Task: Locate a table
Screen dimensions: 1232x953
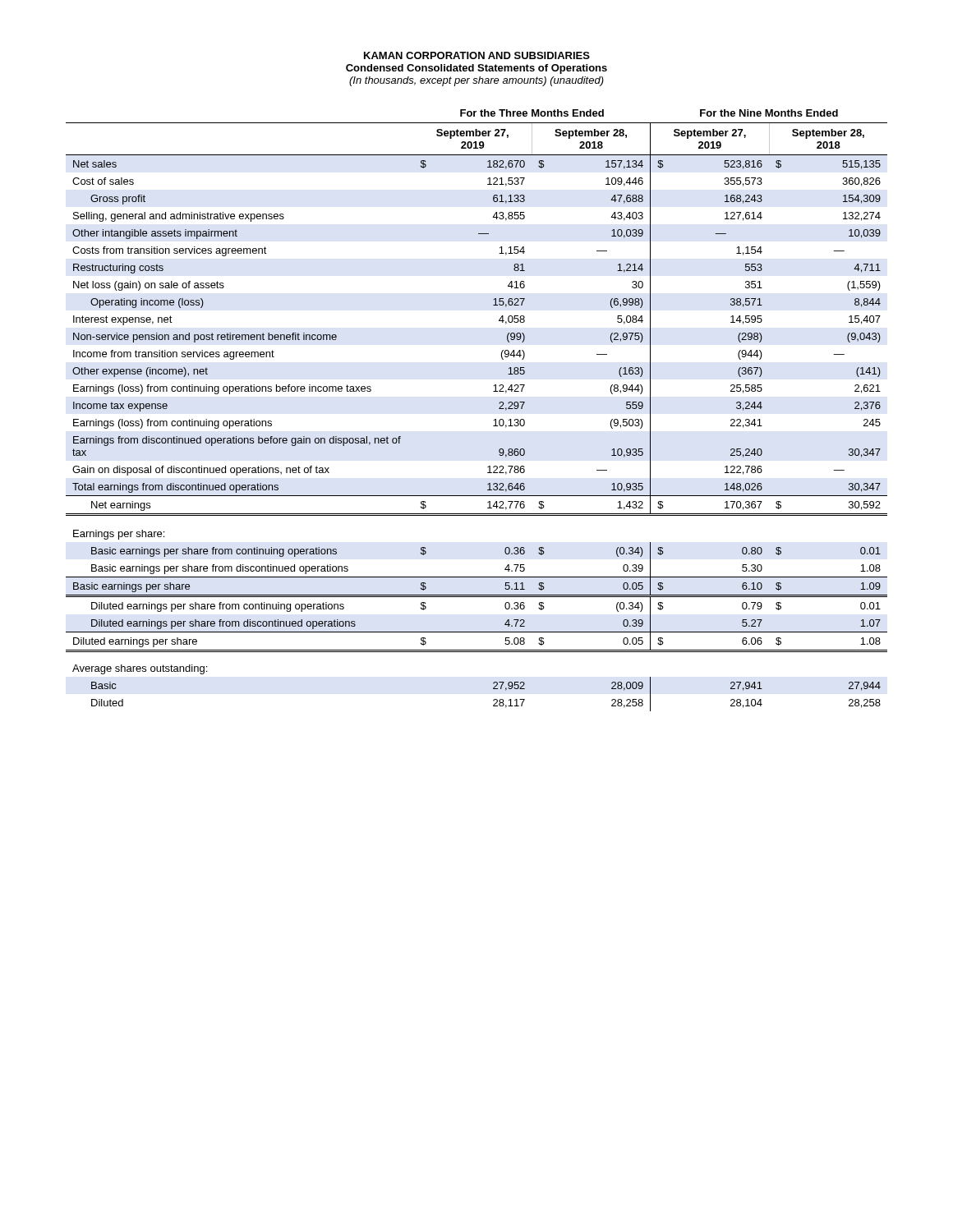Action: click(x=476, y=408)
